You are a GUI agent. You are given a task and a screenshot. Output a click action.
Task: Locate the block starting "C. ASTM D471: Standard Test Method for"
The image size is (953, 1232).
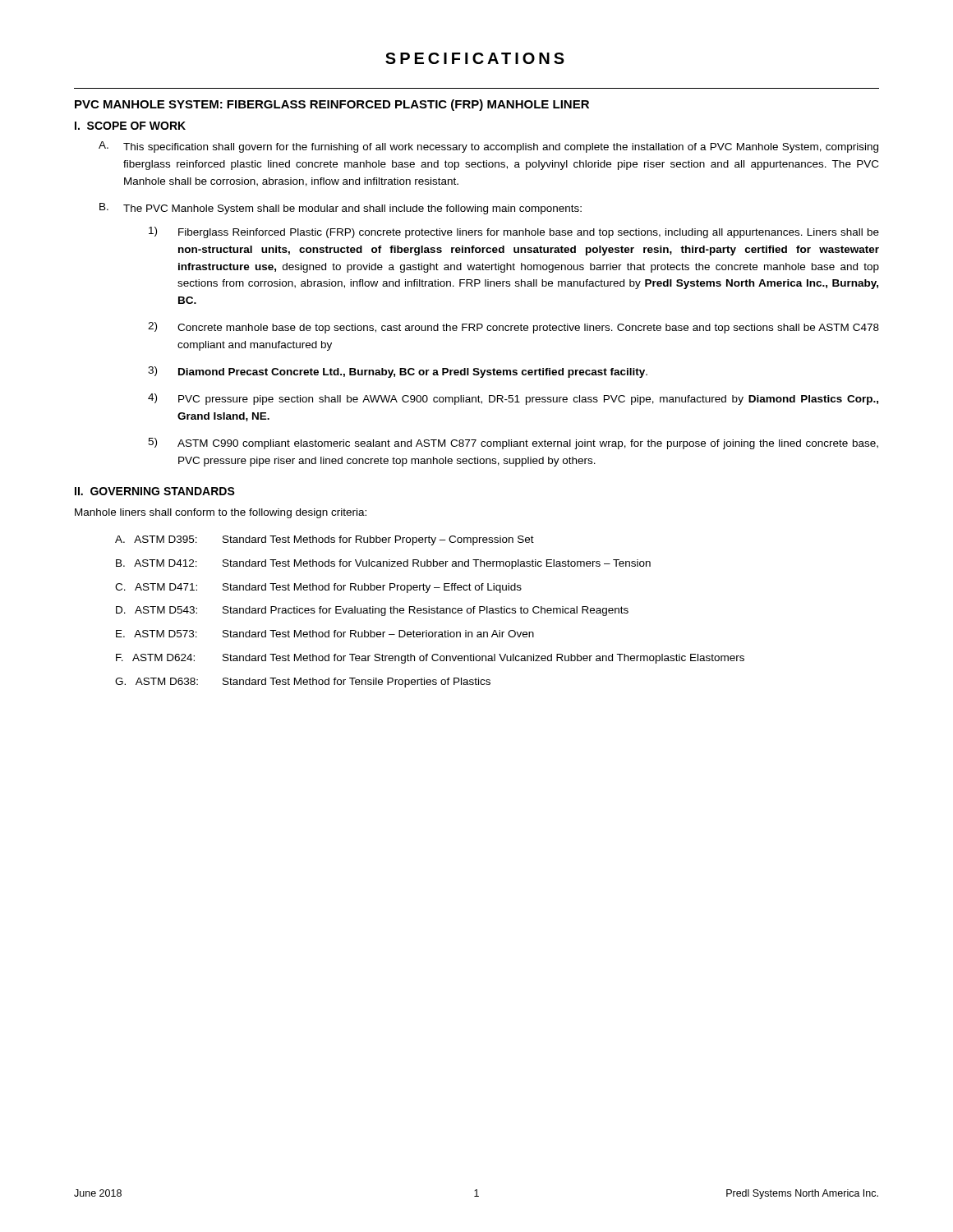497,587
